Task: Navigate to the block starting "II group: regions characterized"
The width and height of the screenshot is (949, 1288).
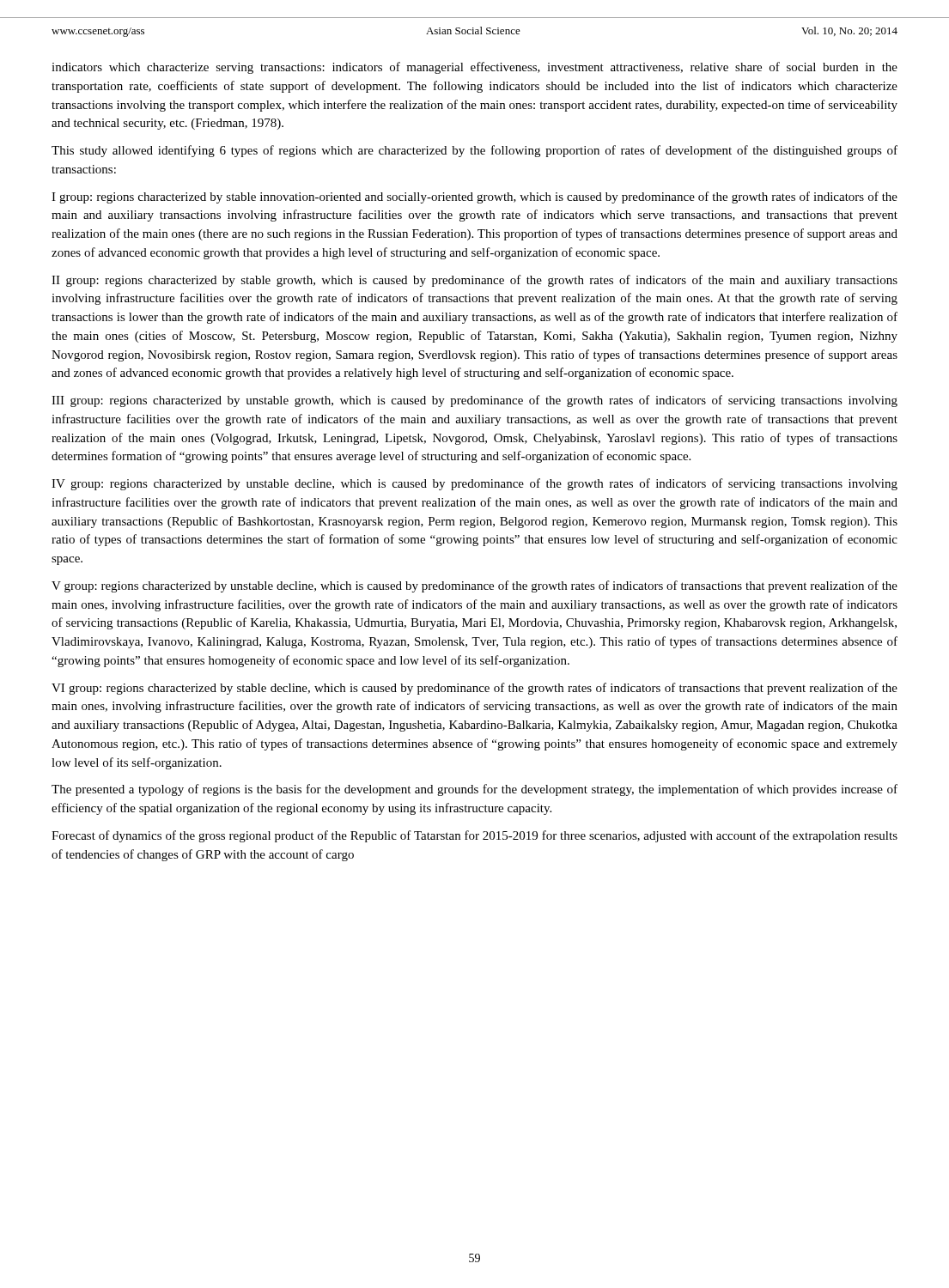Action: point(474,327)
